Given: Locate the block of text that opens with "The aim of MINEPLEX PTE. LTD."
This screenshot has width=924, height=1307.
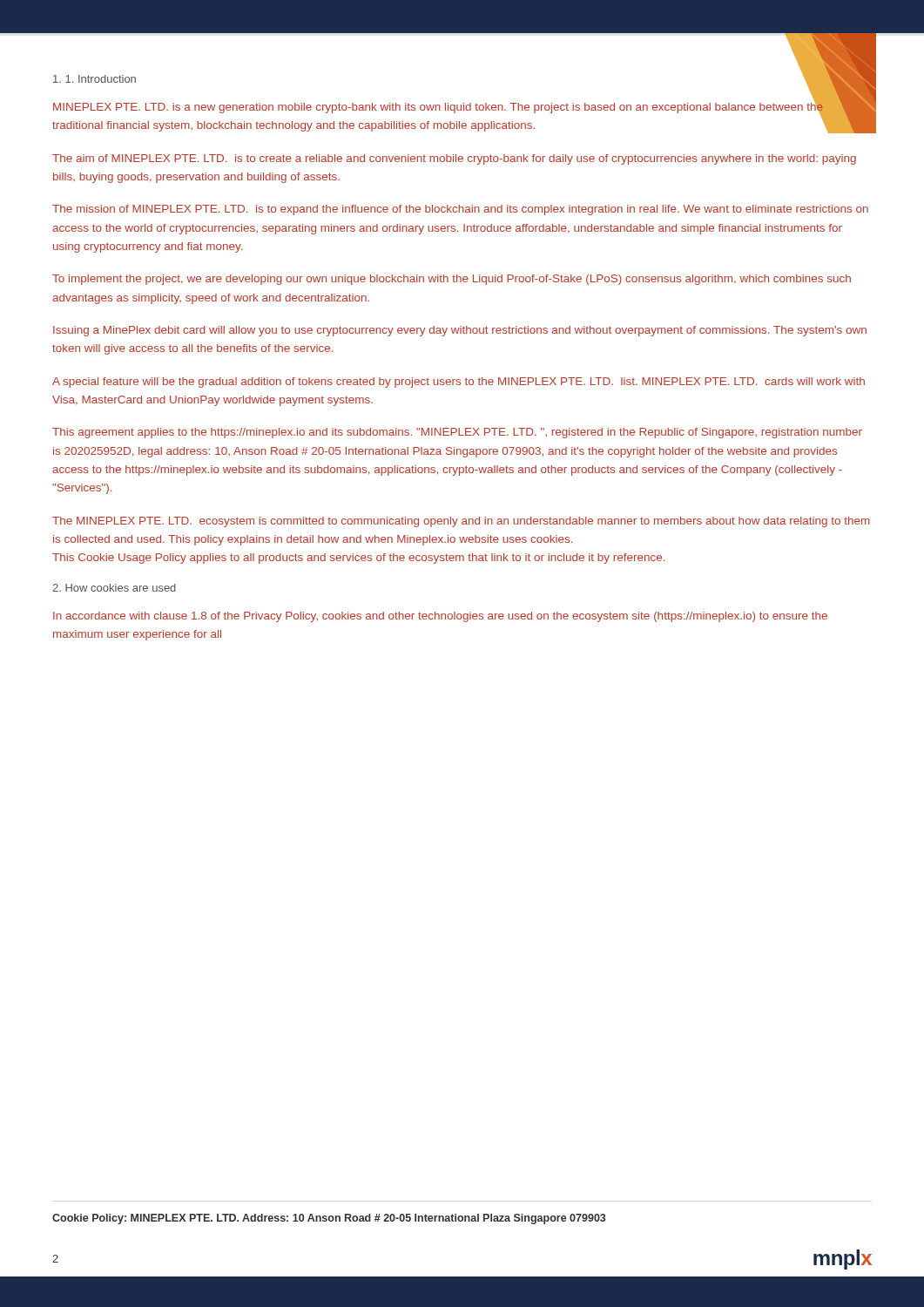Looking at the screenshot, I should pyautogui.click(x=454, y=167).
